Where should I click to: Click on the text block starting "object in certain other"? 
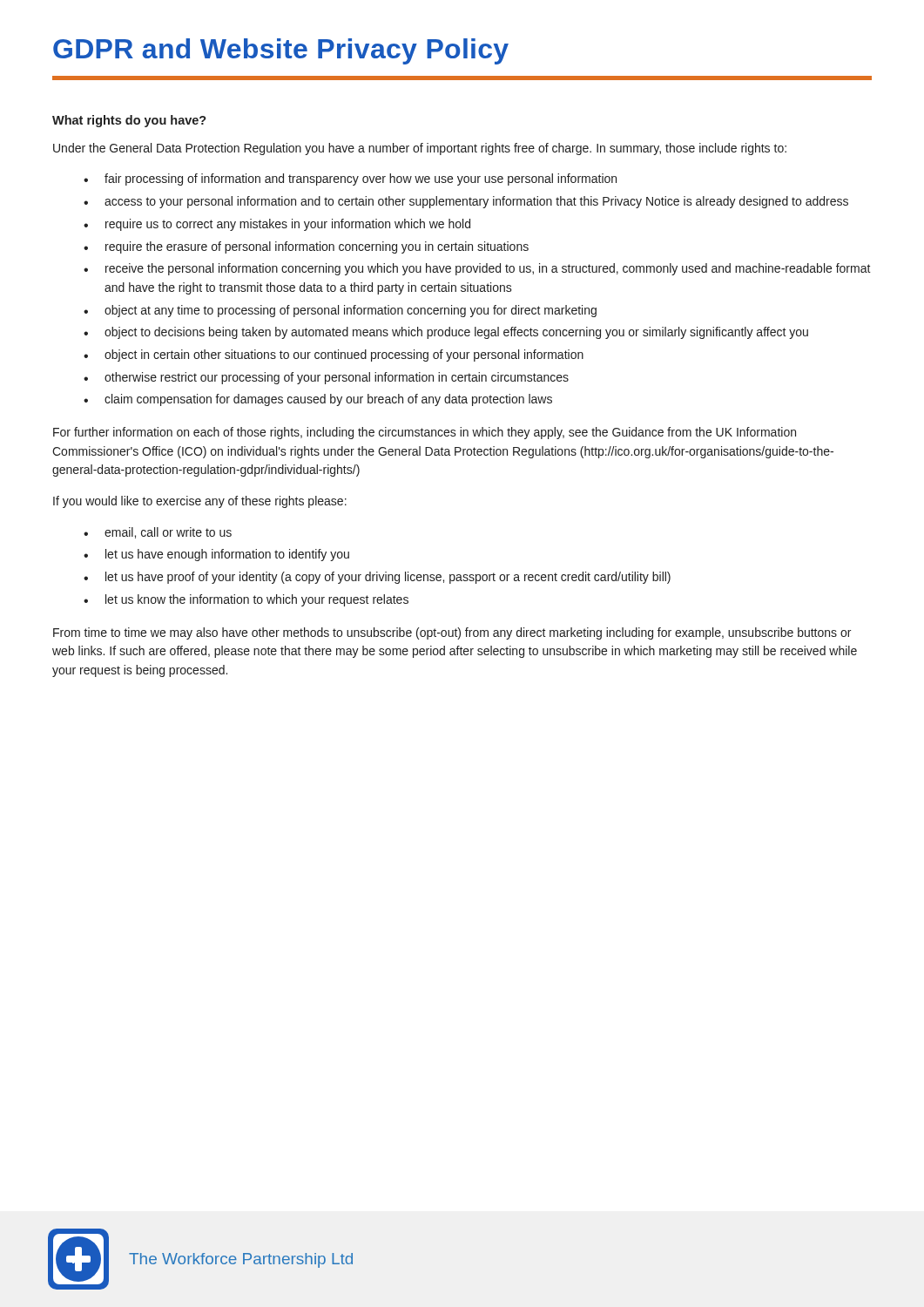point(344,355)
